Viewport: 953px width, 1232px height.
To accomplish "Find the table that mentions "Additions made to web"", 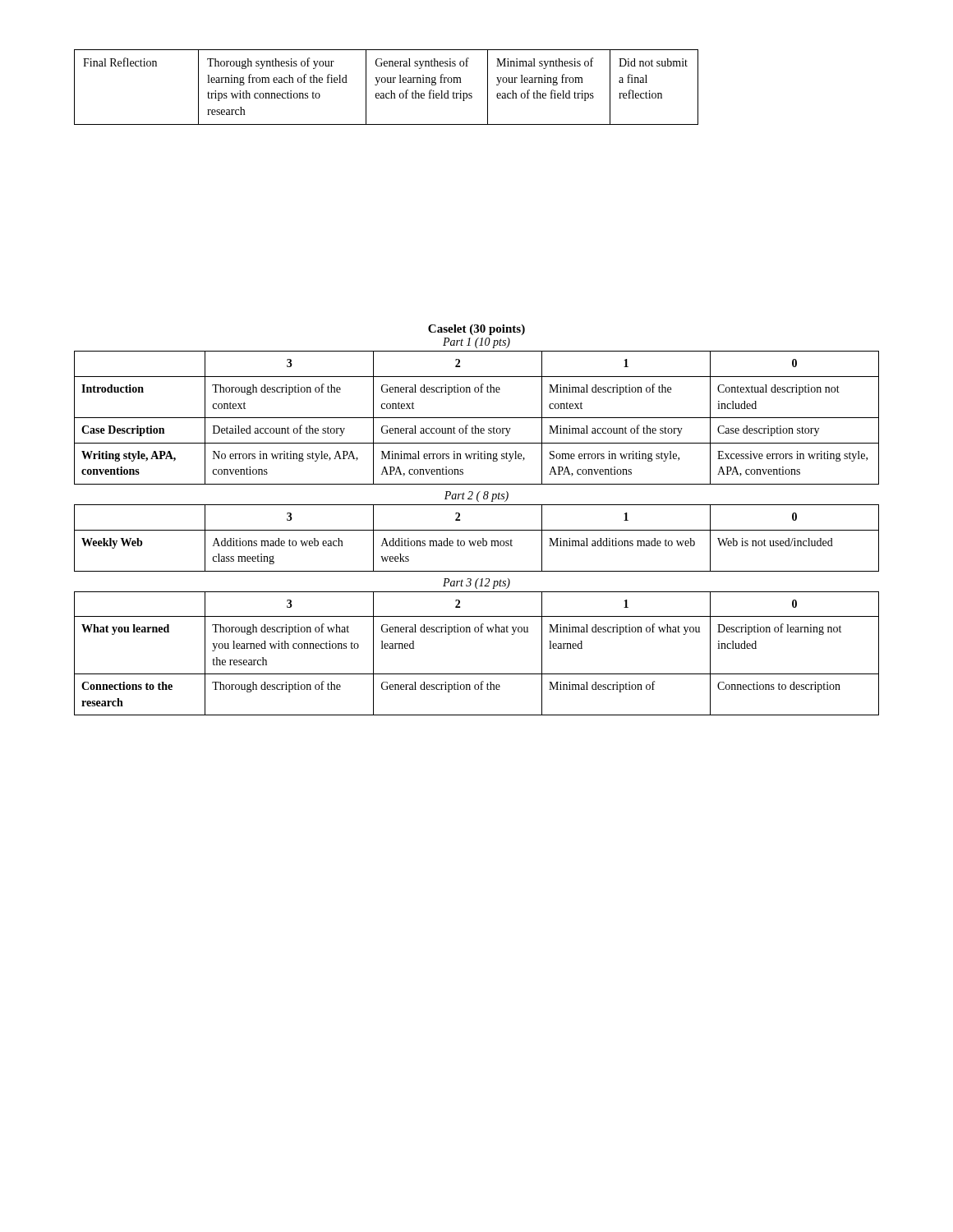I will pos(476,538).
